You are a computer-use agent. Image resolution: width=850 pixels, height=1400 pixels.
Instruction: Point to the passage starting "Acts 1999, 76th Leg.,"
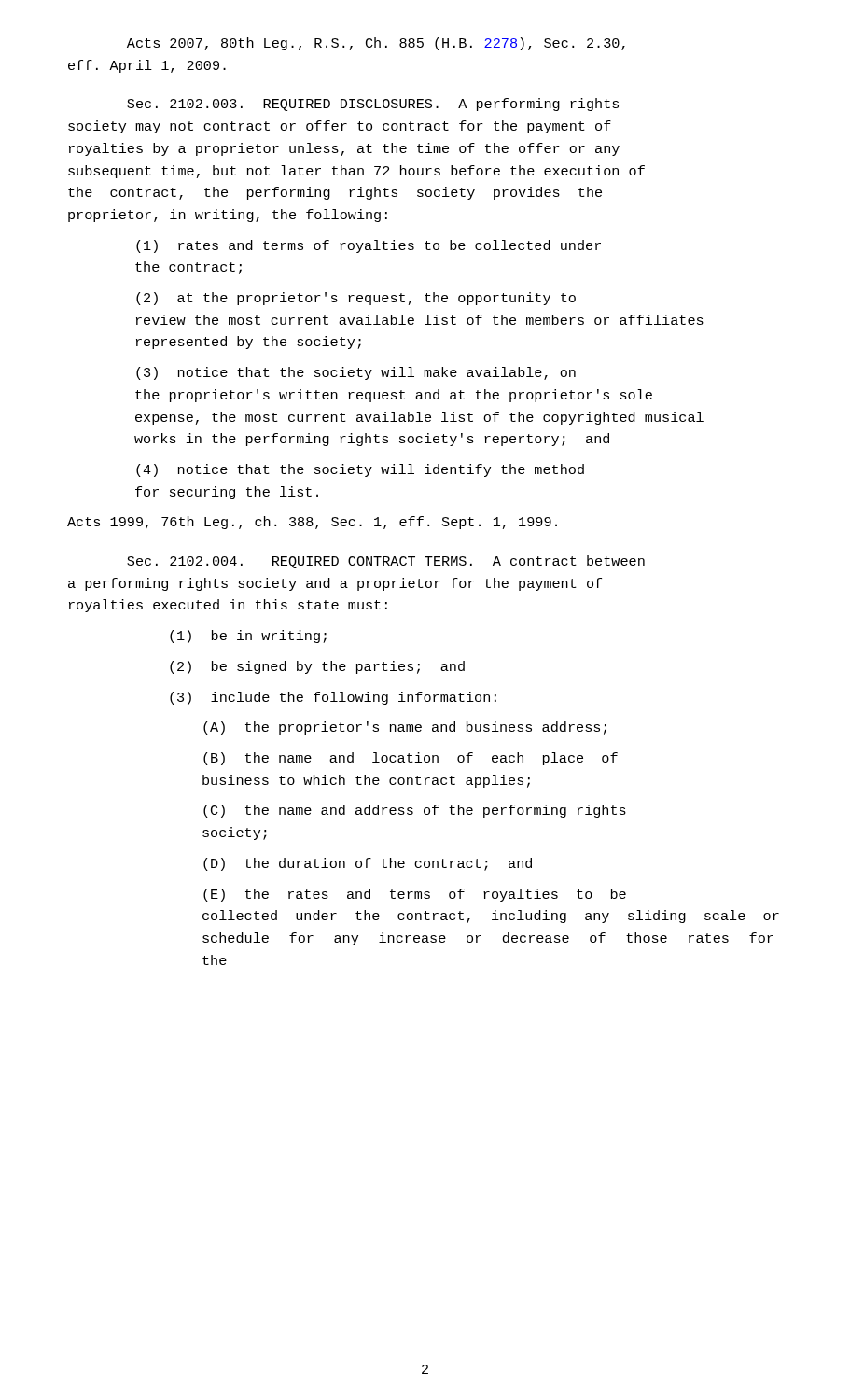click(x=314, y=523)
